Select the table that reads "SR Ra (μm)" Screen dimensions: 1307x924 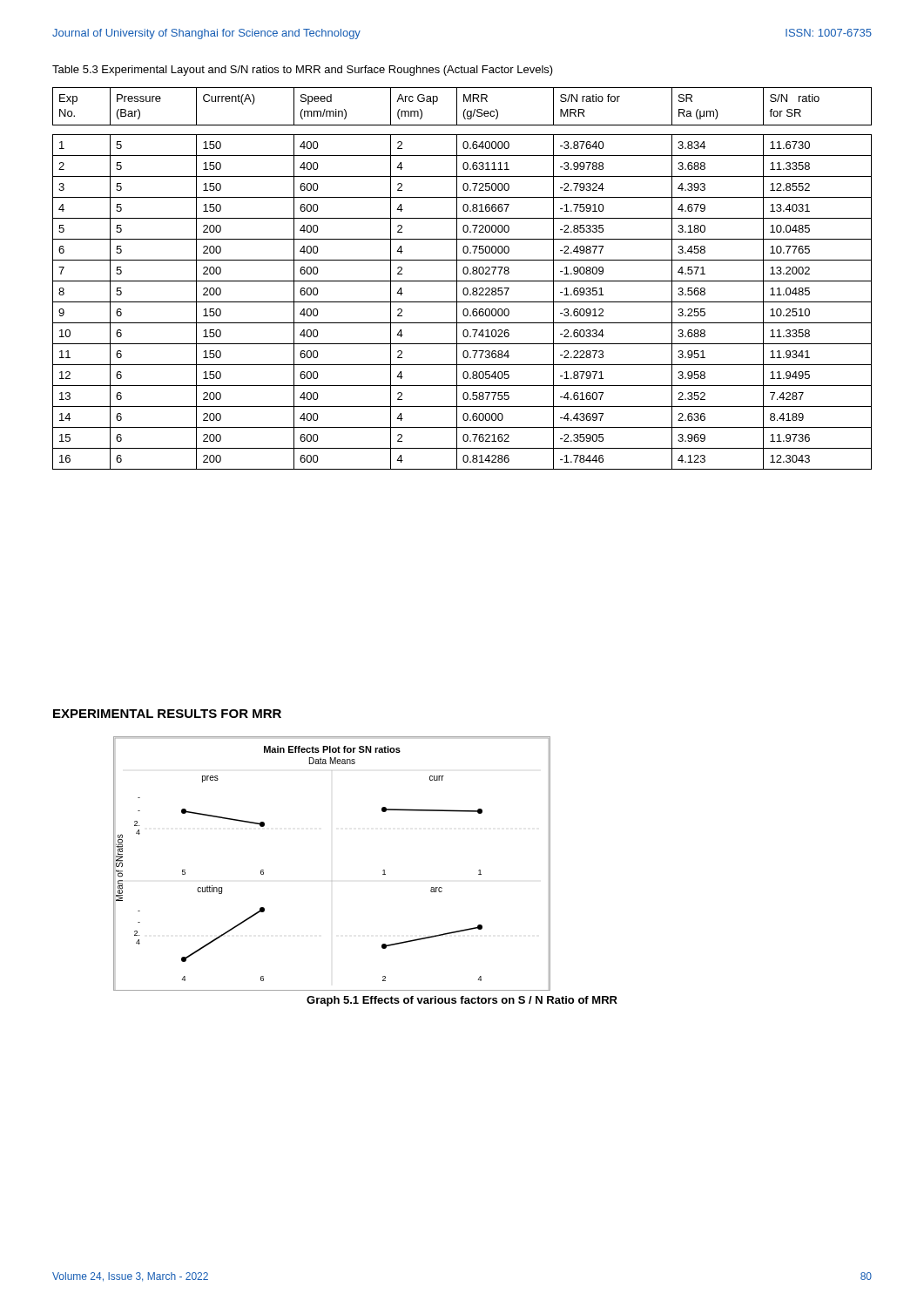pos(462,278)
